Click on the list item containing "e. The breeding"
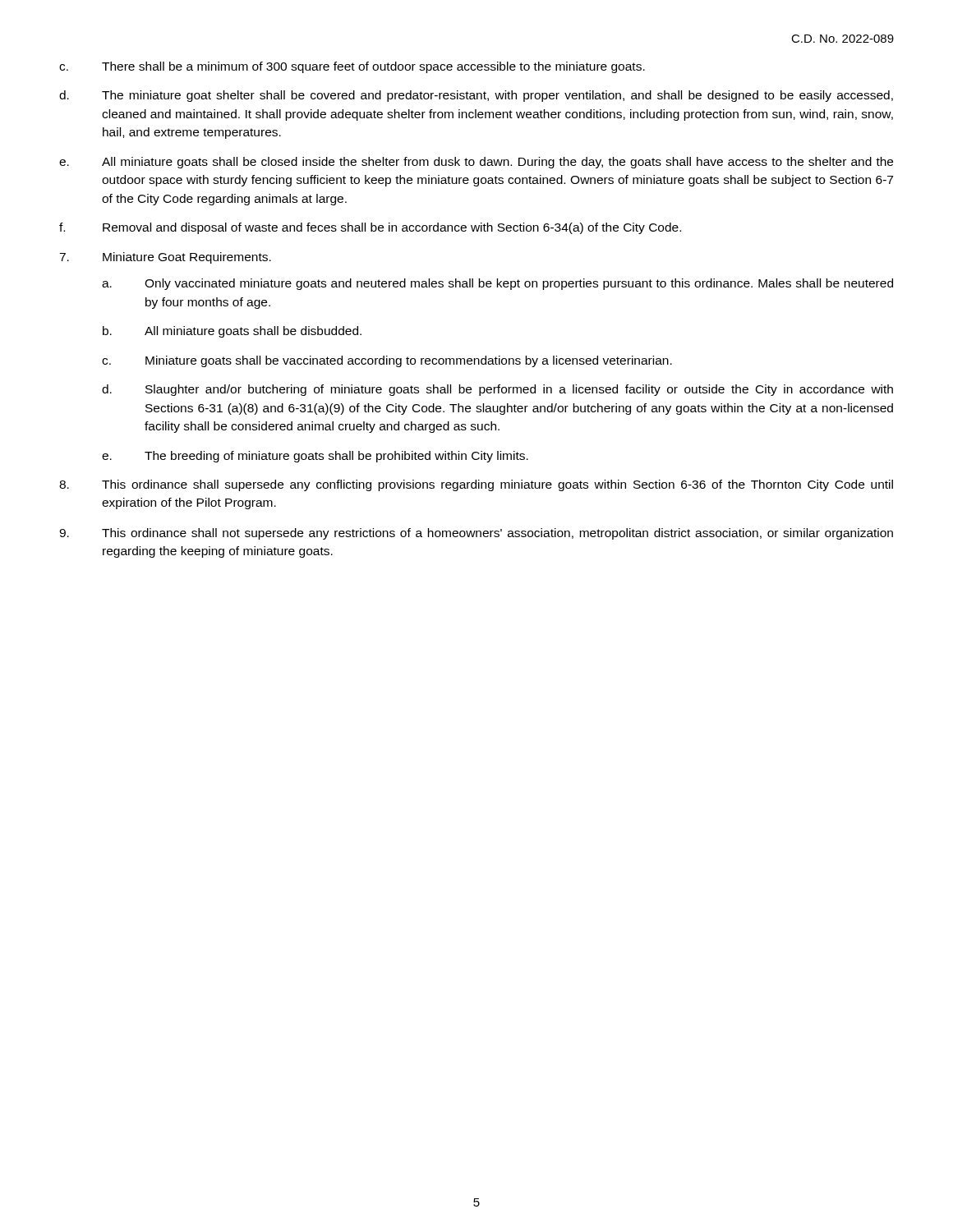Image resolution: width=953 pixels, height=1232 pixels. [x=498, y=456]
